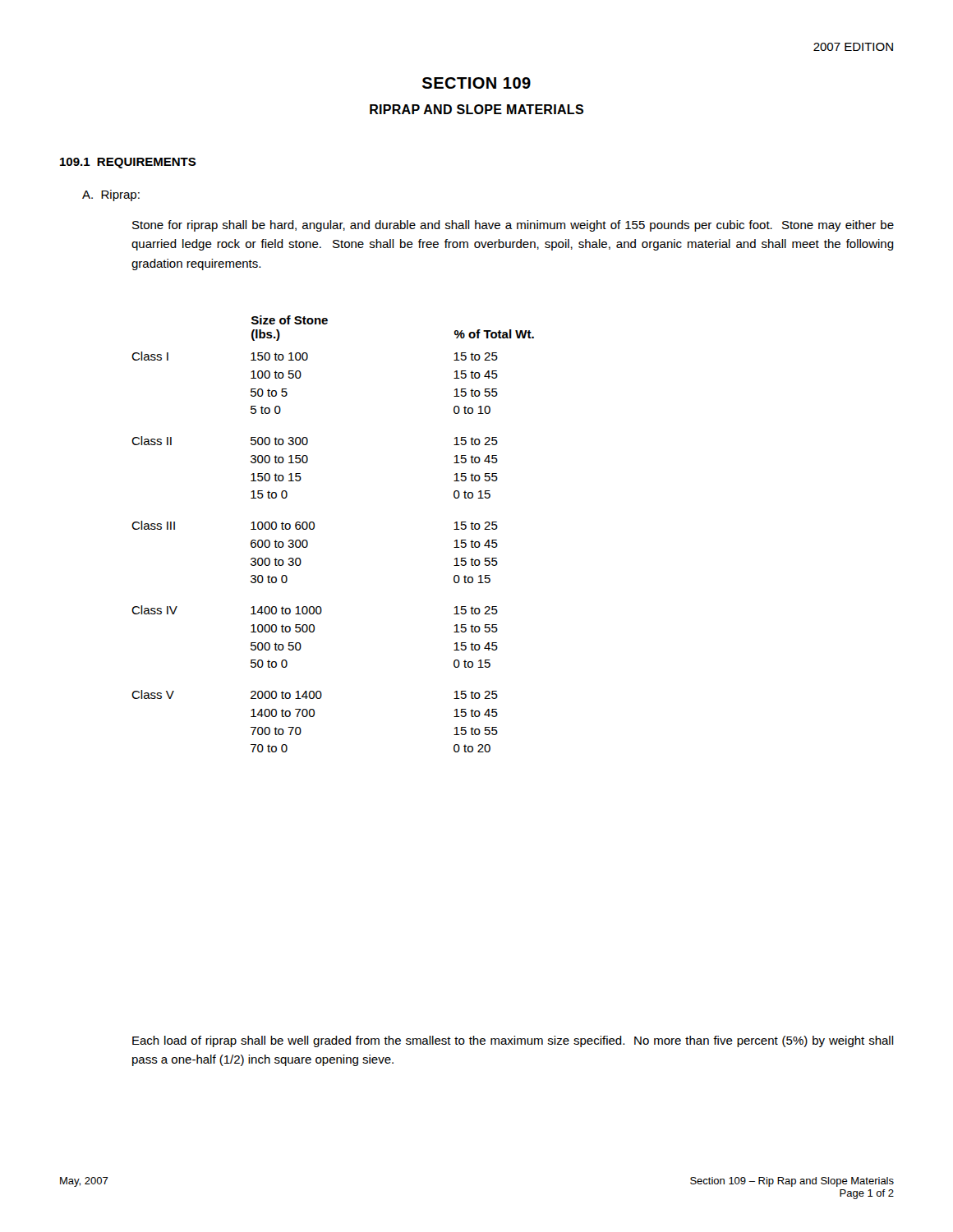Select the text block containing "Stone for riprap shall"
This screenshot has width=953, height=1232.
coord(513,244)
